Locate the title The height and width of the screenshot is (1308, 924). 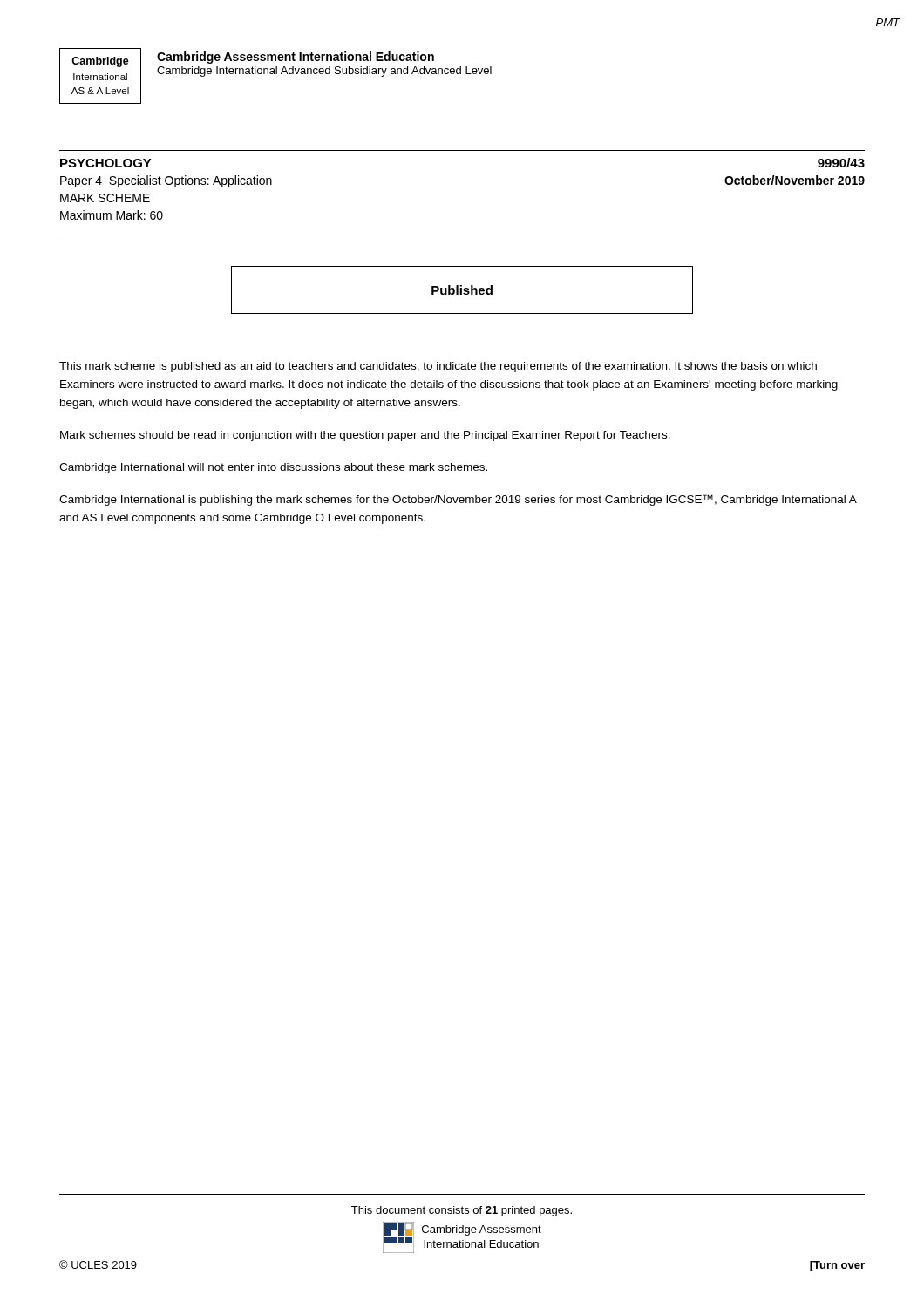click(105, 163)
